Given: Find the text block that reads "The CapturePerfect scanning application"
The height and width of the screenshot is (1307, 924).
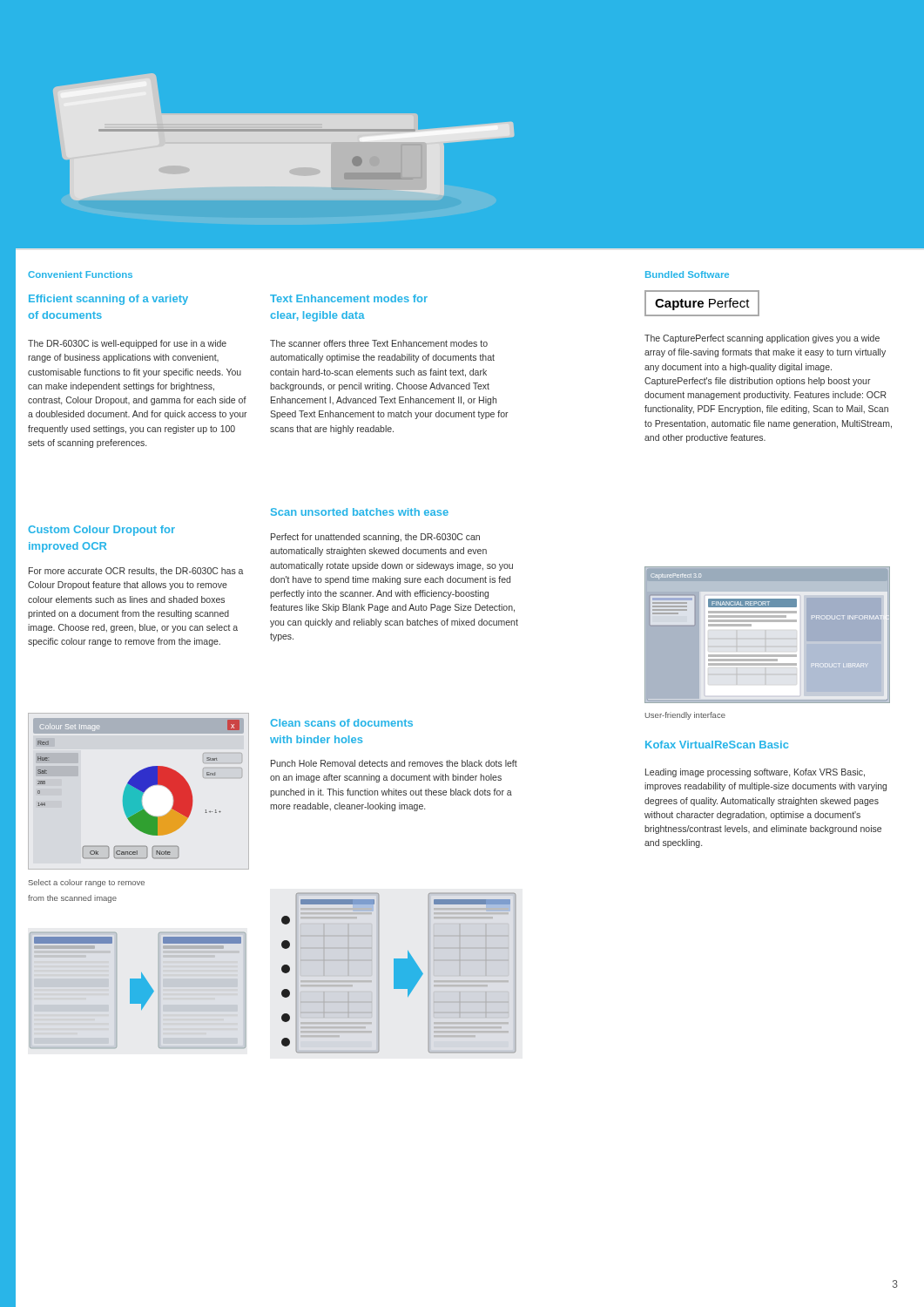Looking at the screenshot, I should pos(771,388).
